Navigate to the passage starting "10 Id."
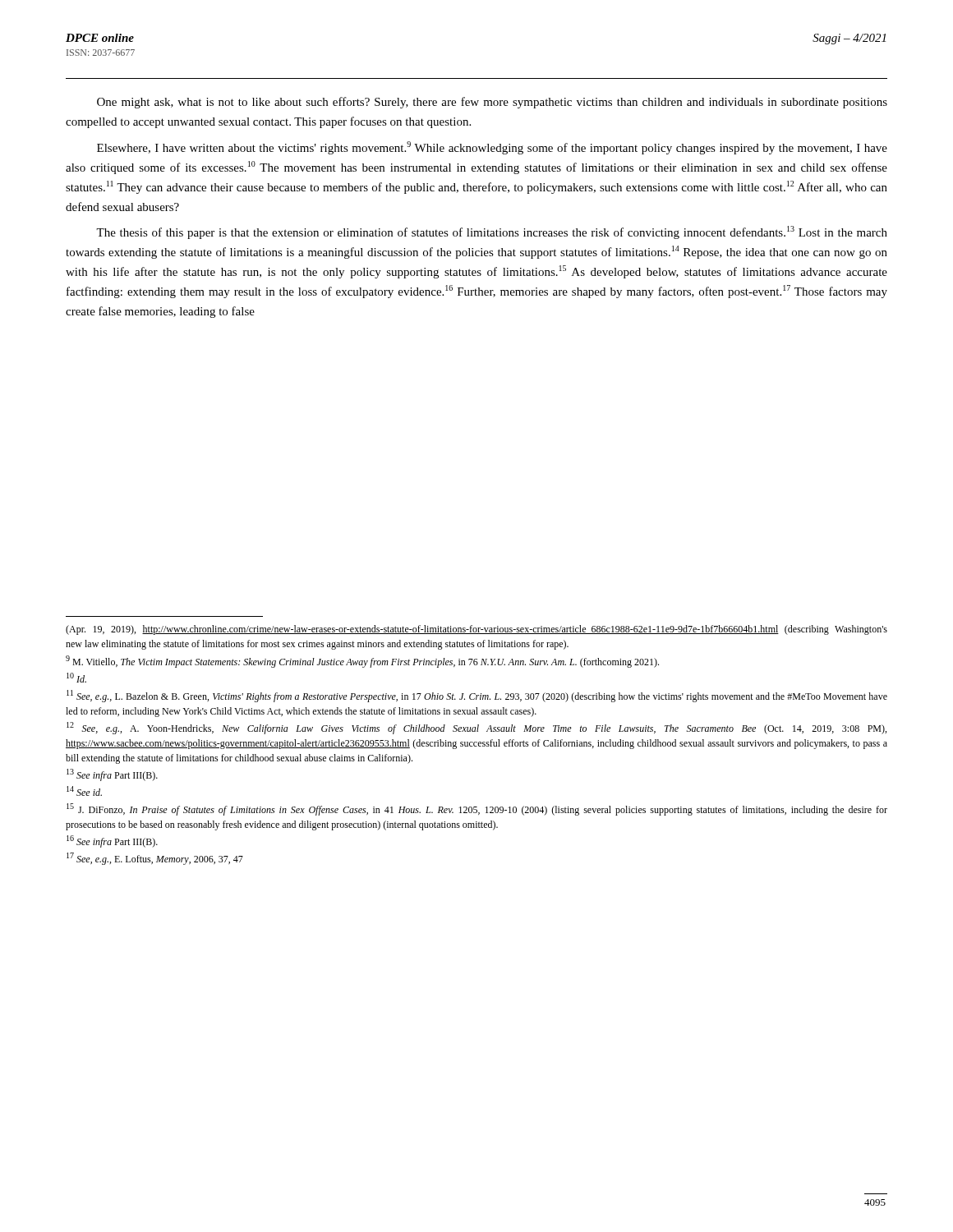This screenshot has height=1232, width=953. [76, 678]
